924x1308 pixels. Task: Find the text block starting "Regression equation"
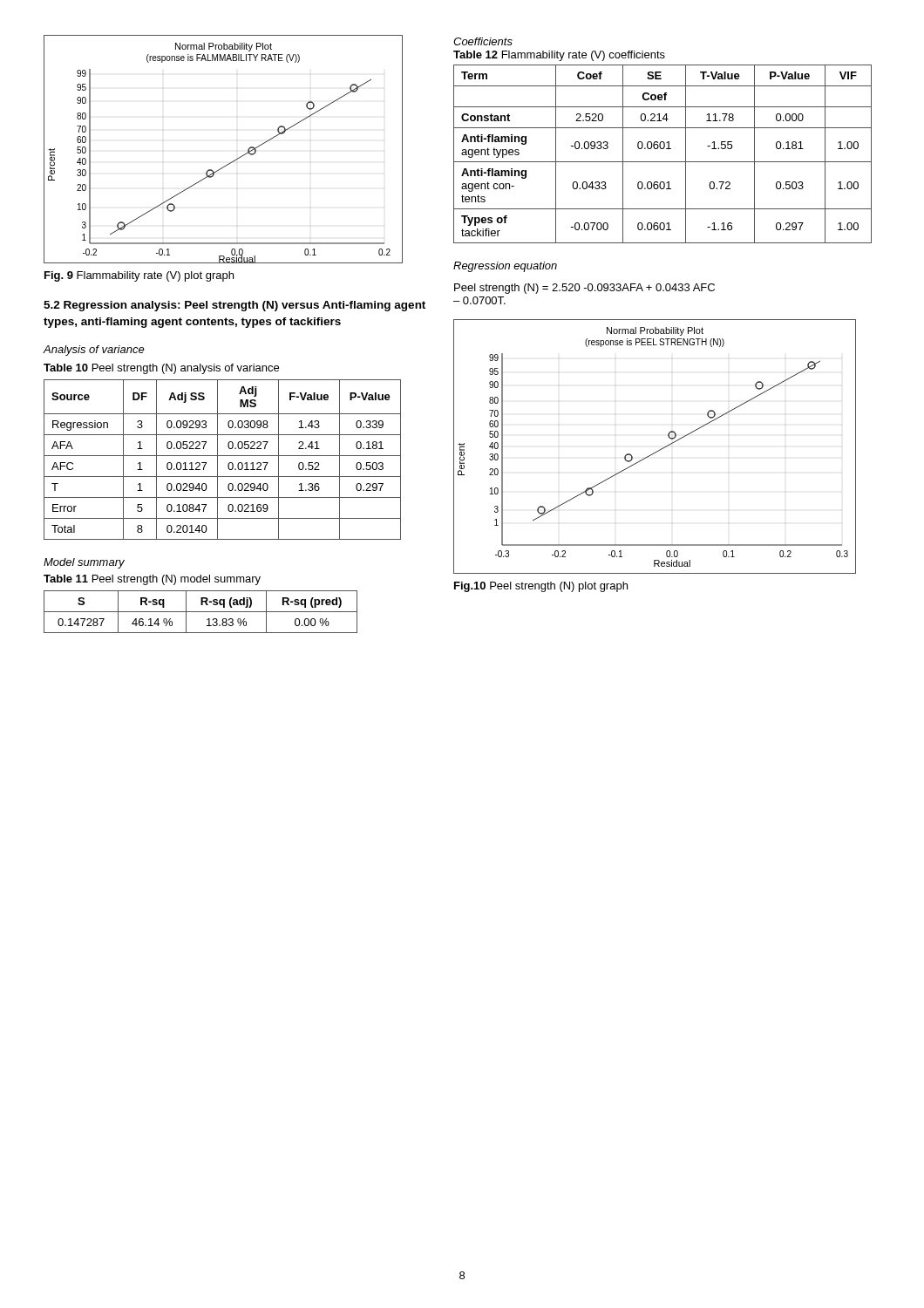(505, 266)
